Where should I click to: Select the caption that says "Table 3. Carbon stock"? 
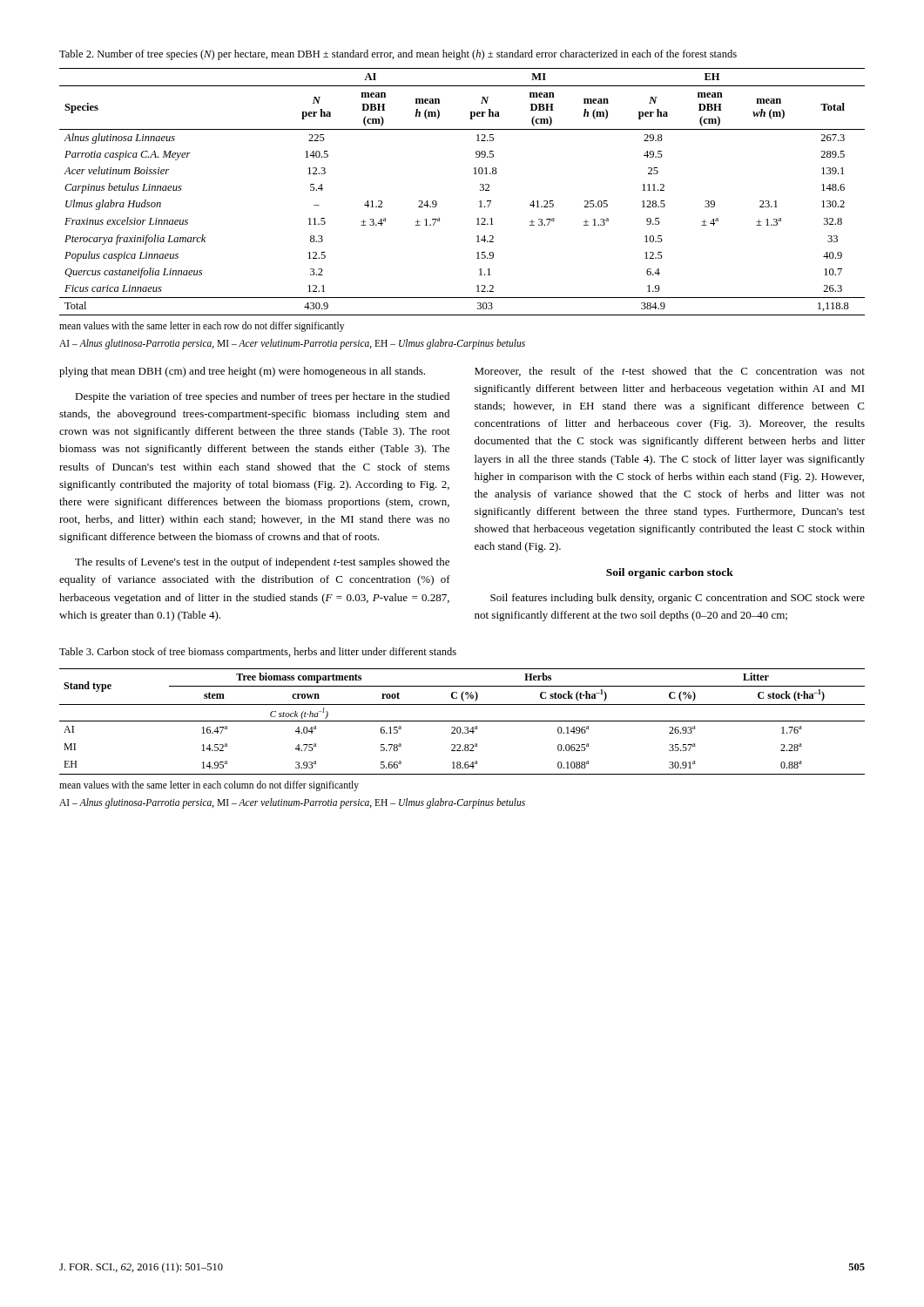258,651
